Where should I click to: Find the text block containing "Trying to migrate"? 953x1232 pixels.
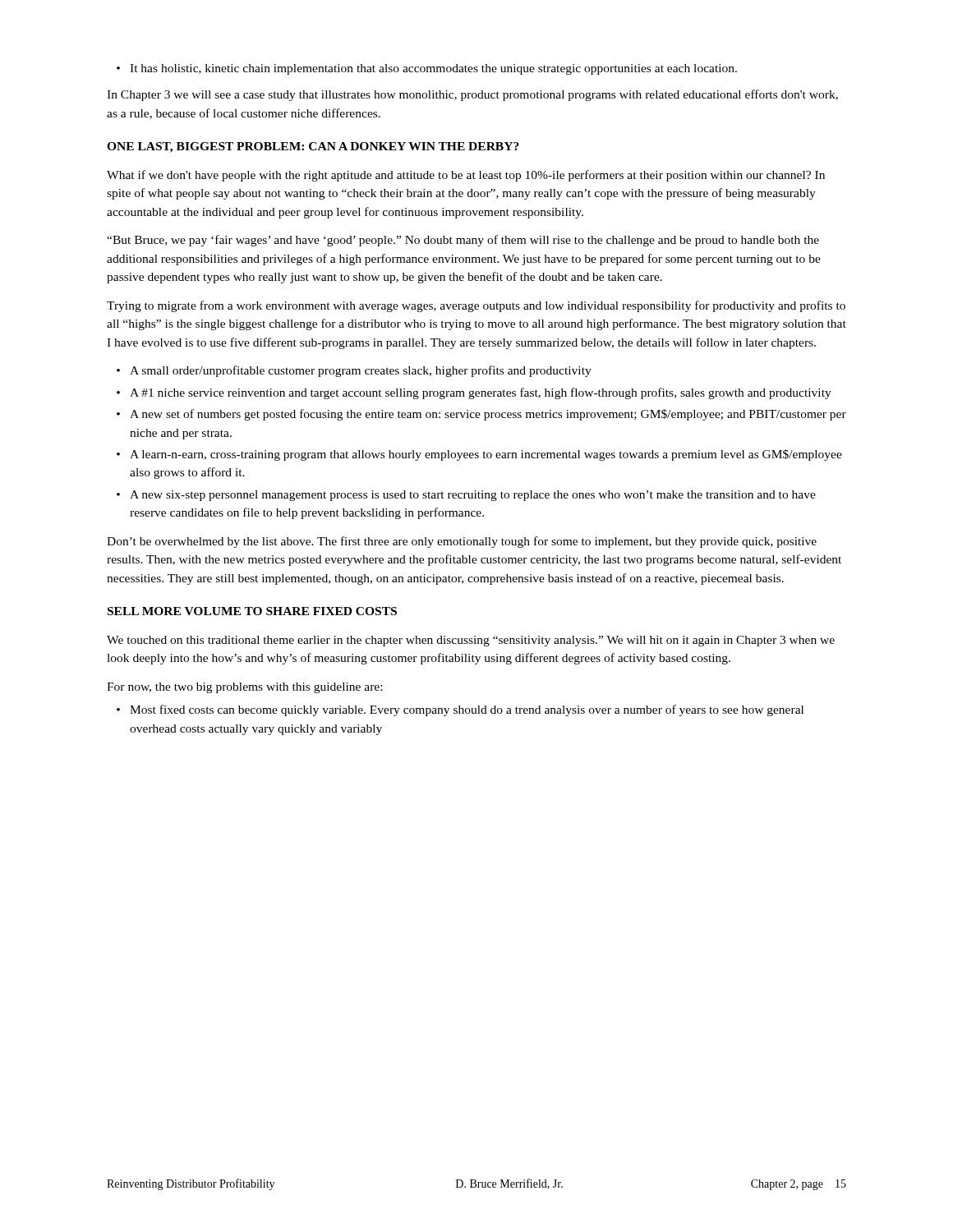click(476, 324)
